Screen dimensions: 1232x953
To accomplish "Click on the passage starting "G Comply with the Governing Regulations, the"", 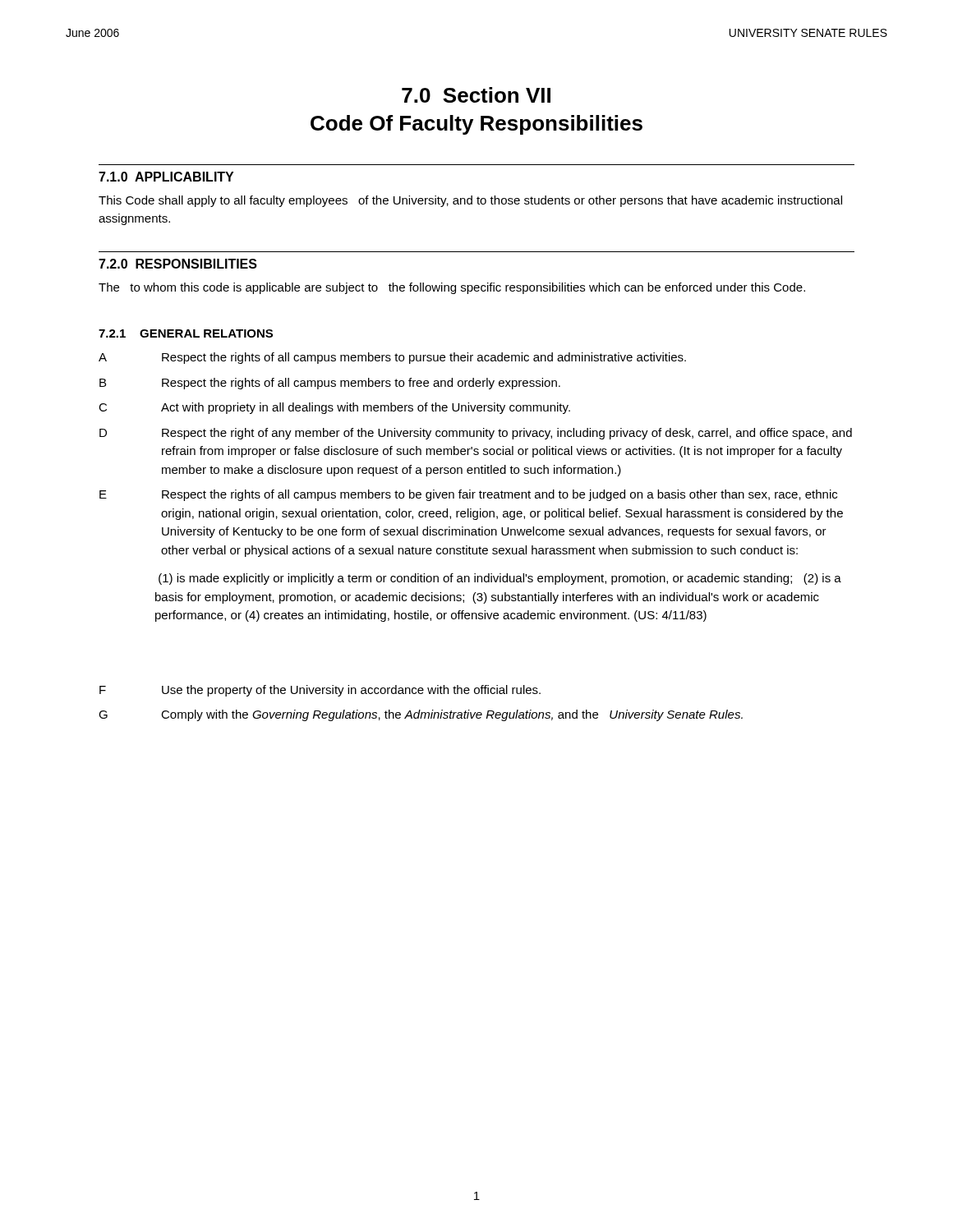I will (476, 715).
